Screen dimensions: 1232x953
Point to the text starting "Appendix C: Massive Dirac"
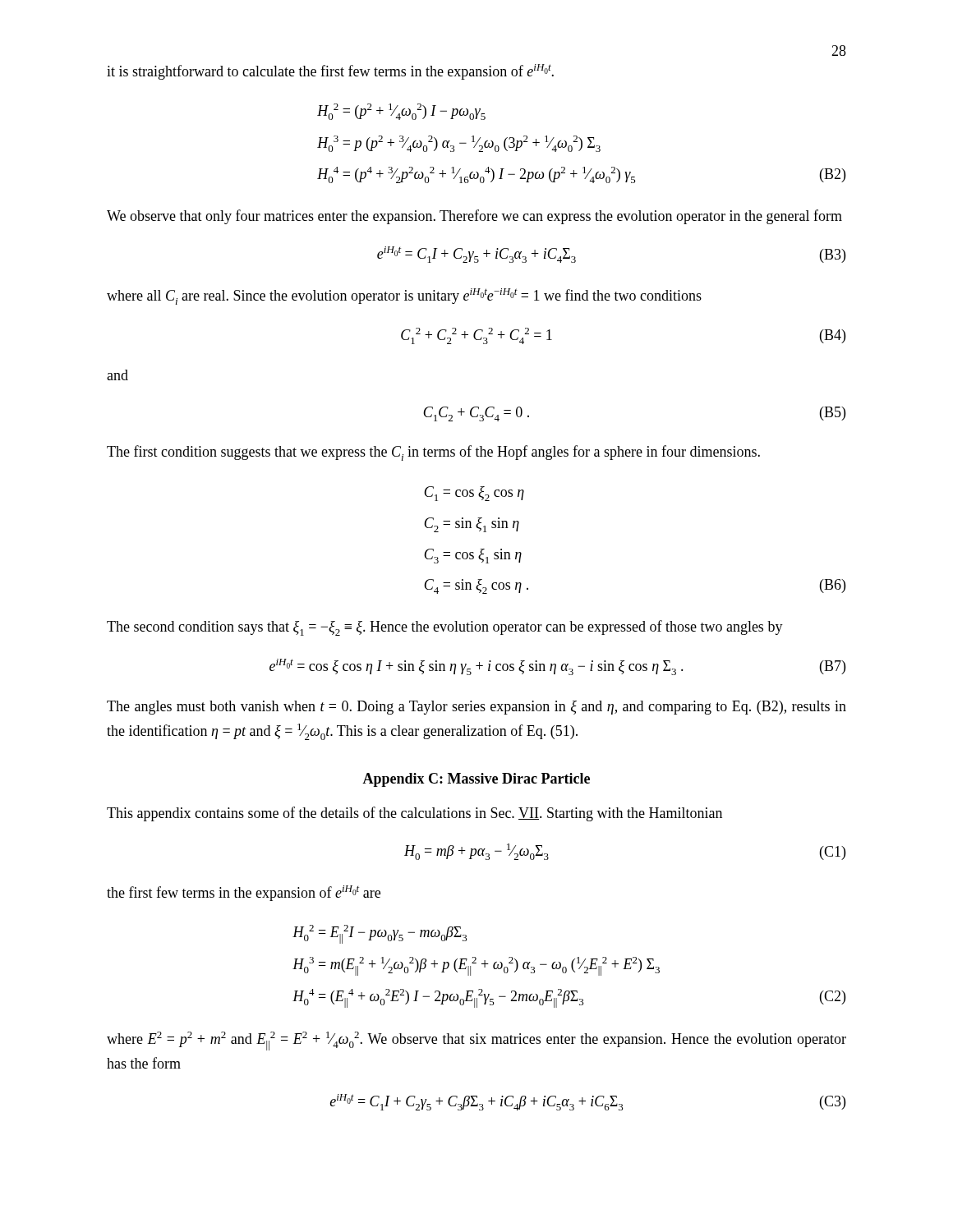[476, 779]
